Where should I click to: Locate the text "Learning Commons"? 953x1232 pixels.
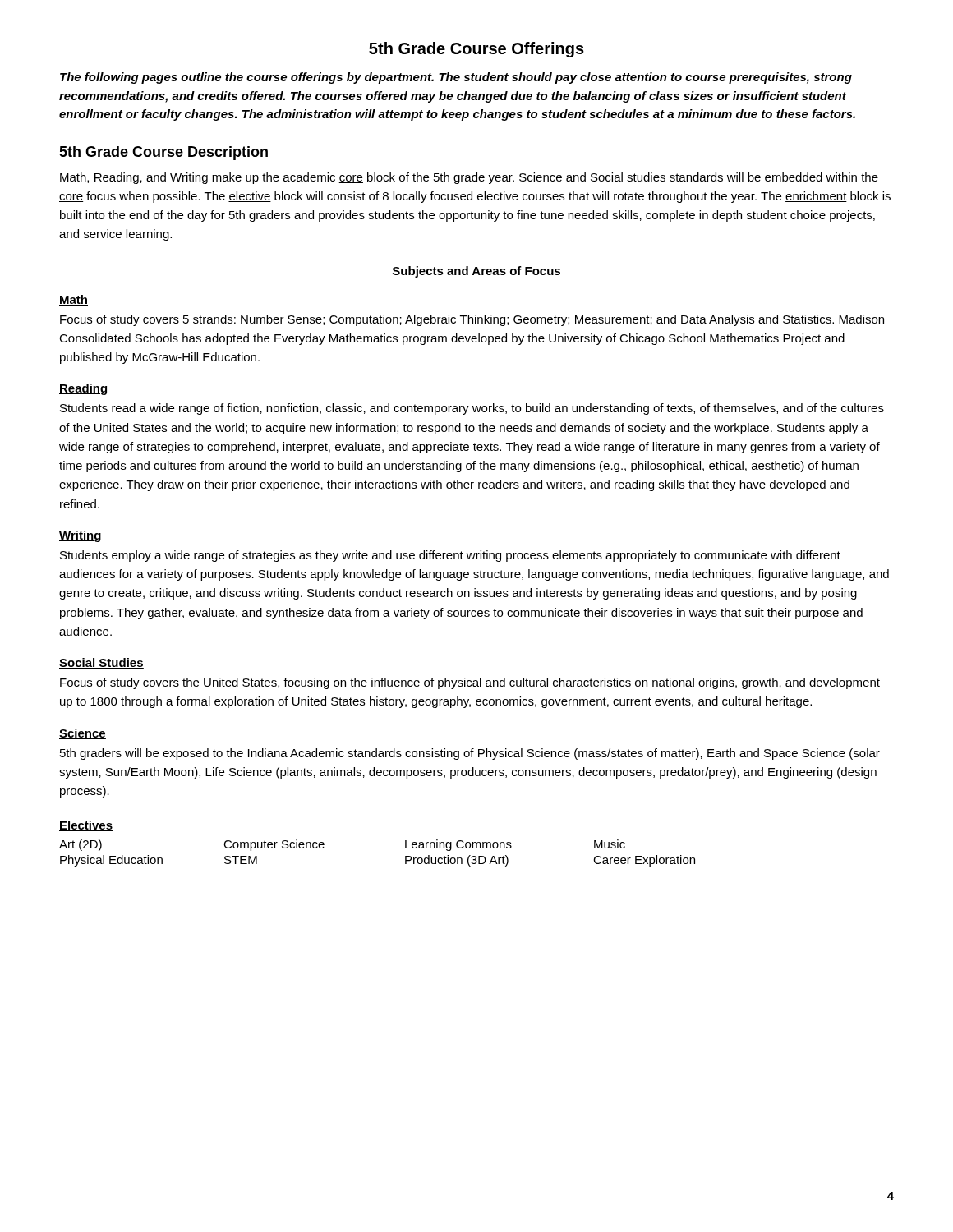tap(458, 844)
